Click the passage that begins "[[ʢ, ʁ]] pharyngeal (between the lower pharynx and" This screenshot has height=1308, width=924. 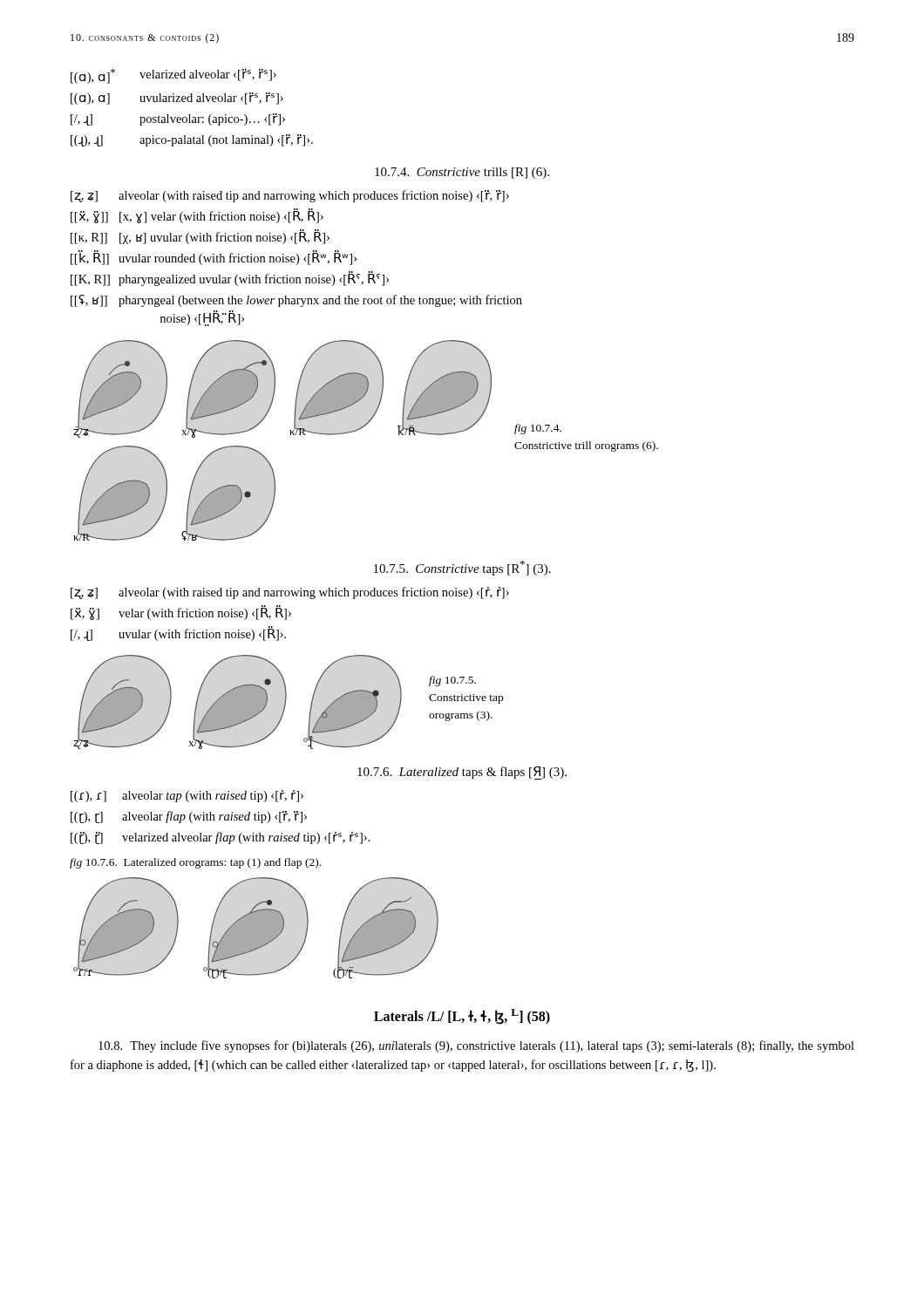(462, 310)
